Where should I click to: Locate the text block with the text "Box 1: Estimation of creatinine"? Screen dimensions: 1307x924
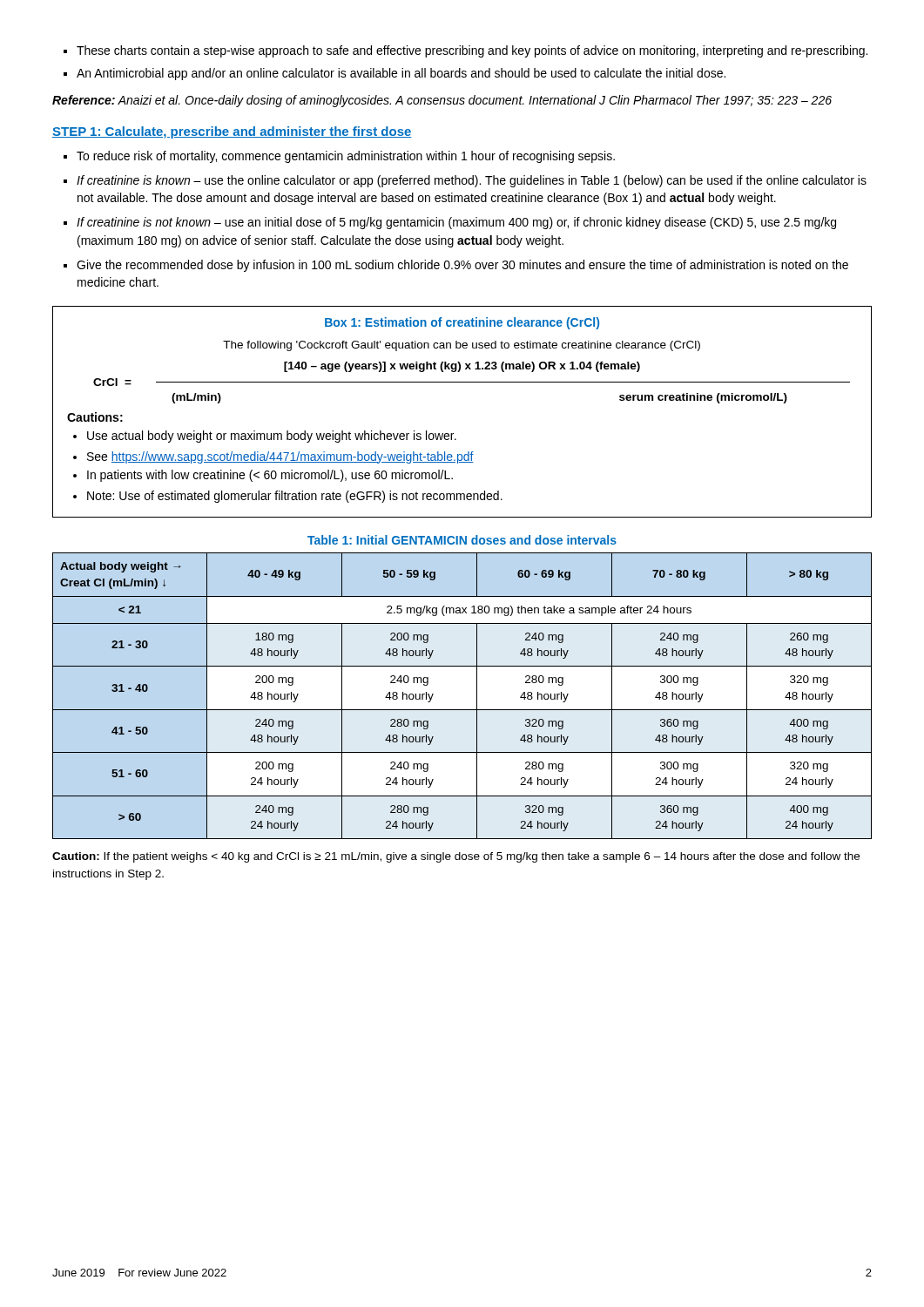[462, 323]
